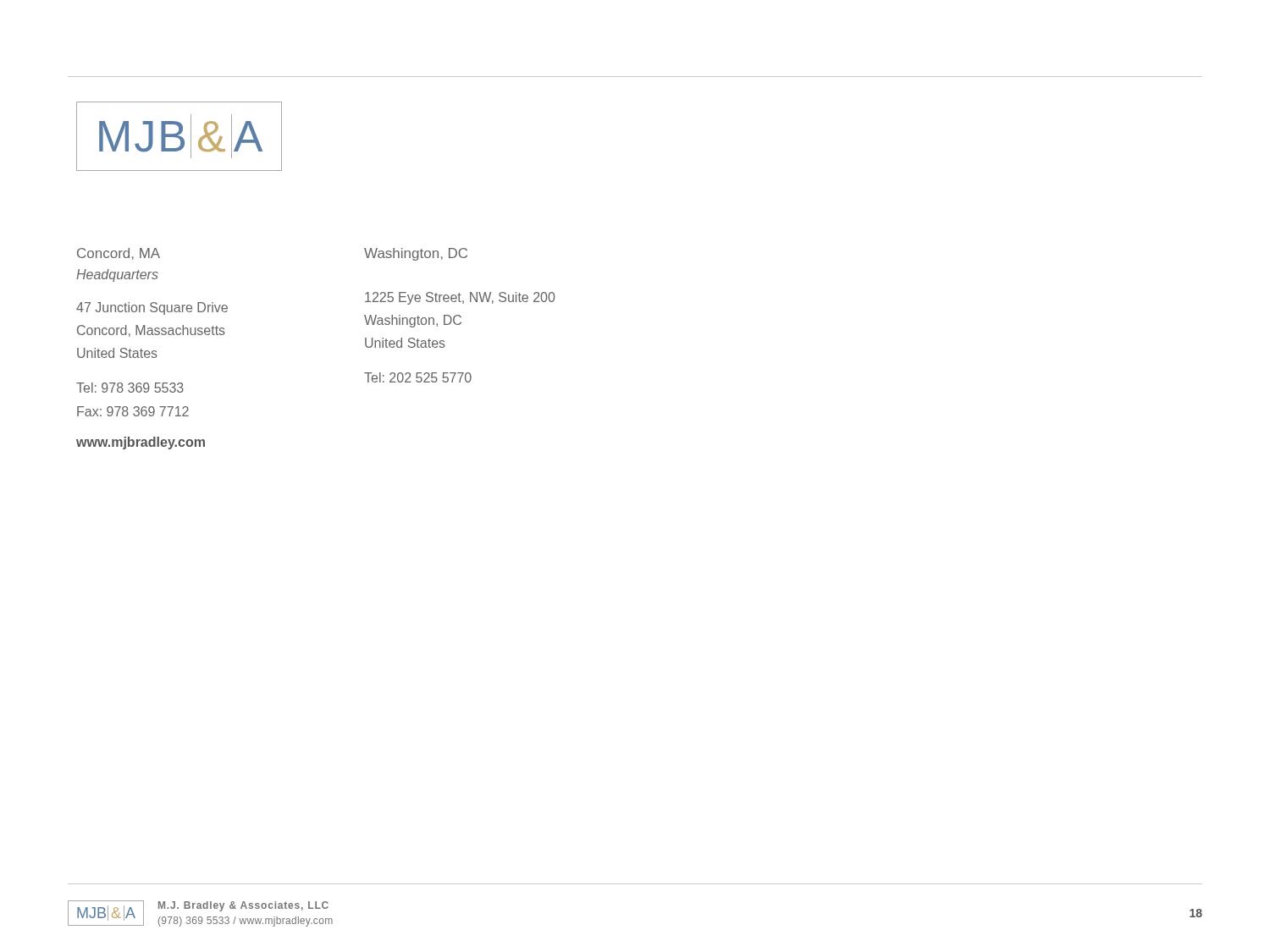This screenshot has height=952, width=1270.
Task: Point to "Concord, MA"
Action: pos(118,253)
